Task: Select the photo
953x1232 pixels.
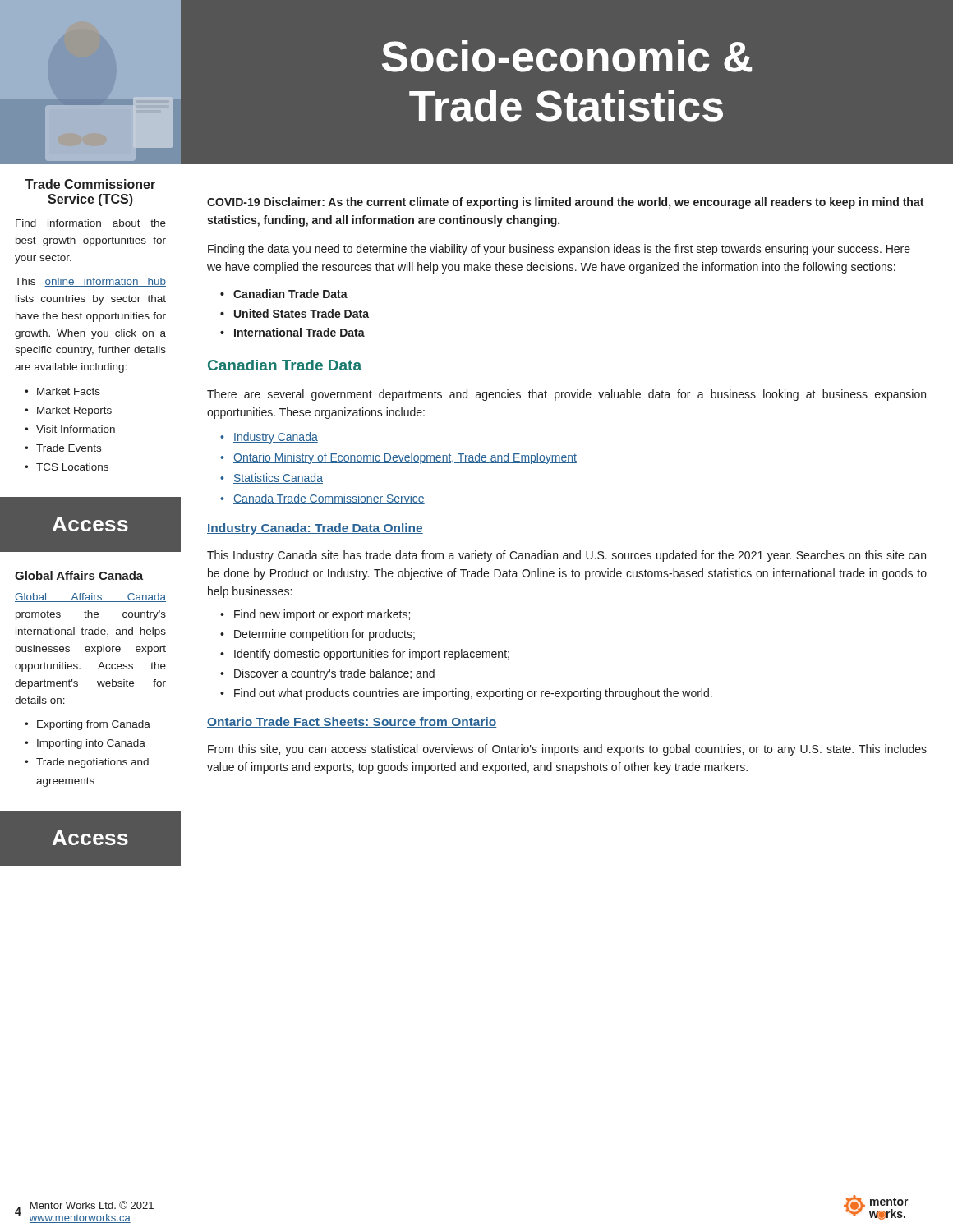Action: click(90, 82)
